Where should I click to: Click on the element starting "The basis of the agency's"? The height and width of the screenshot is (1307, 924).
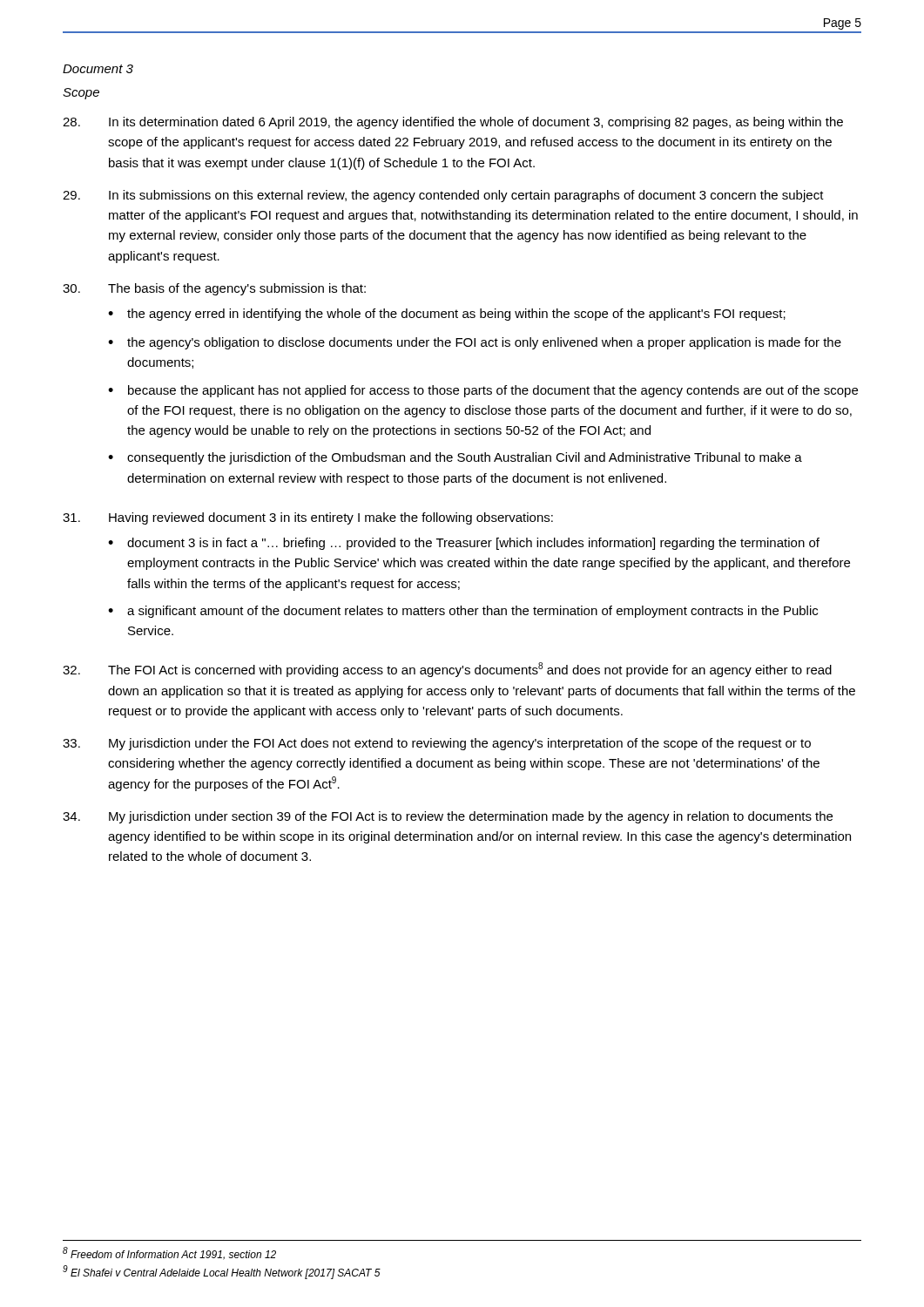[462, 386]
